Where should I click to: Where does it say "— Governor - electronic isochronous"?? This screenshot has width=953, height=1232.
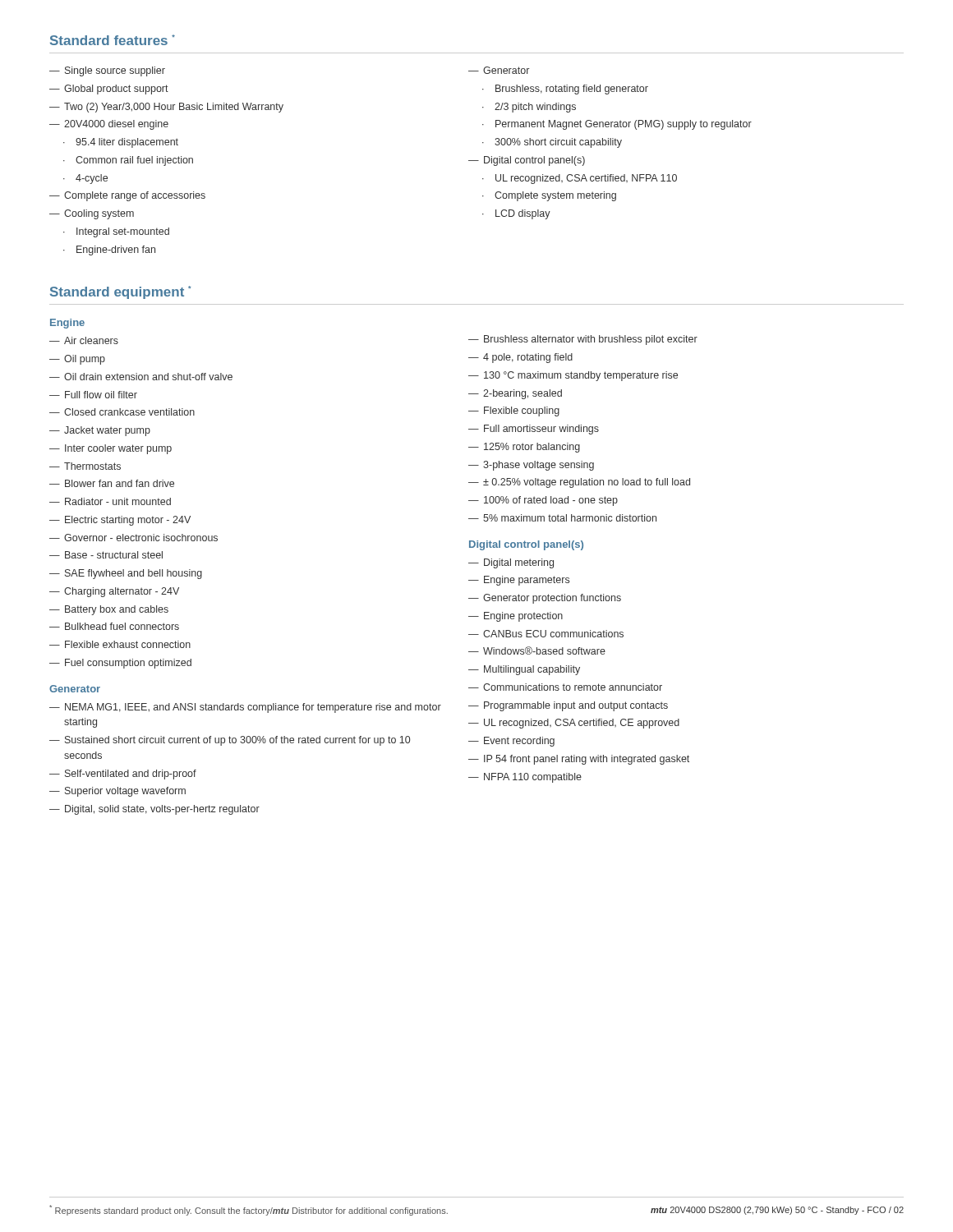click(134, 538)
